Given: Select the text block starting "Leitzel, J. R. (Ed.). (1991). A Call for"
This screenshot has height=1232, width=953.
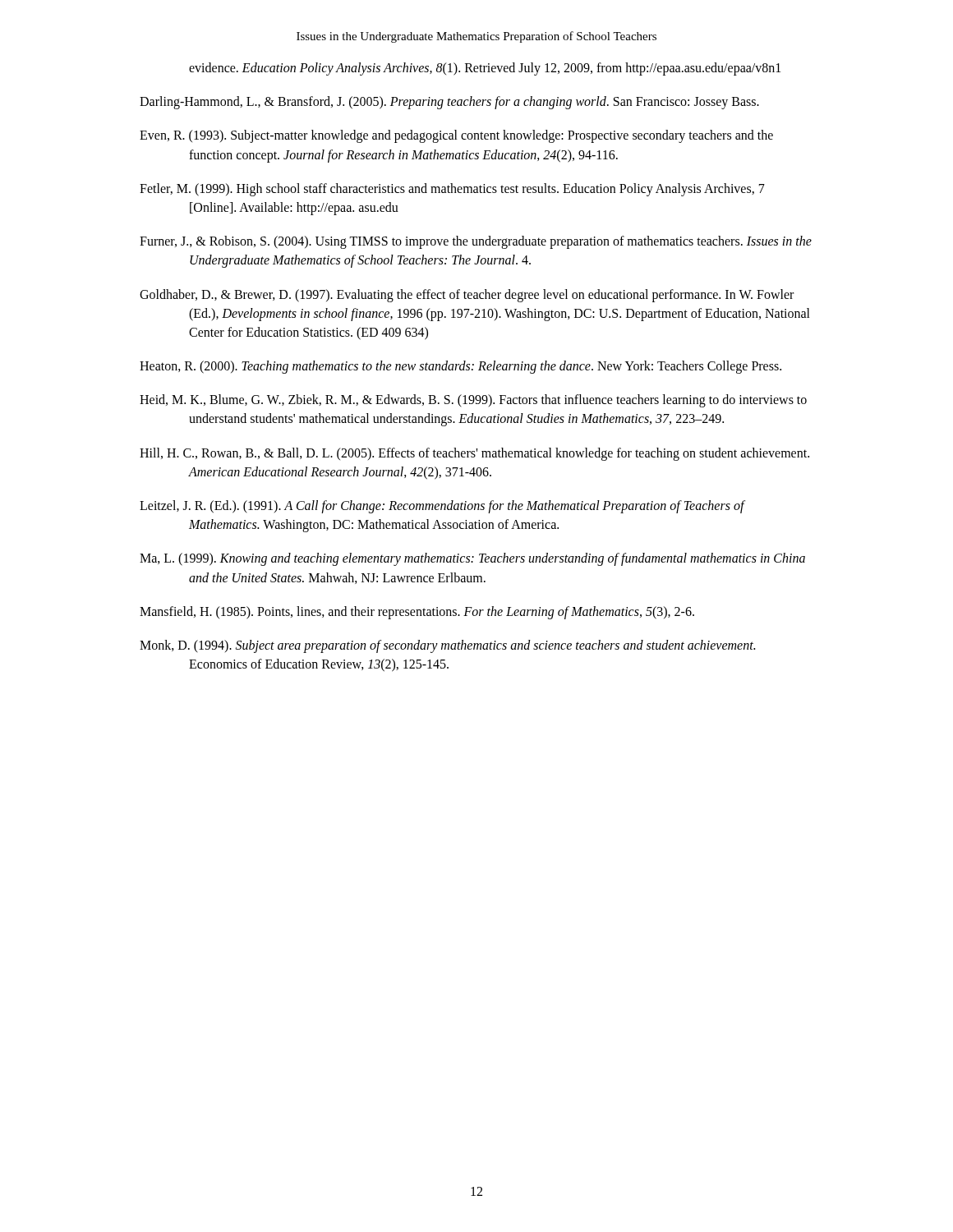Looking at the screenshot, I should click(x=442, y=515).
